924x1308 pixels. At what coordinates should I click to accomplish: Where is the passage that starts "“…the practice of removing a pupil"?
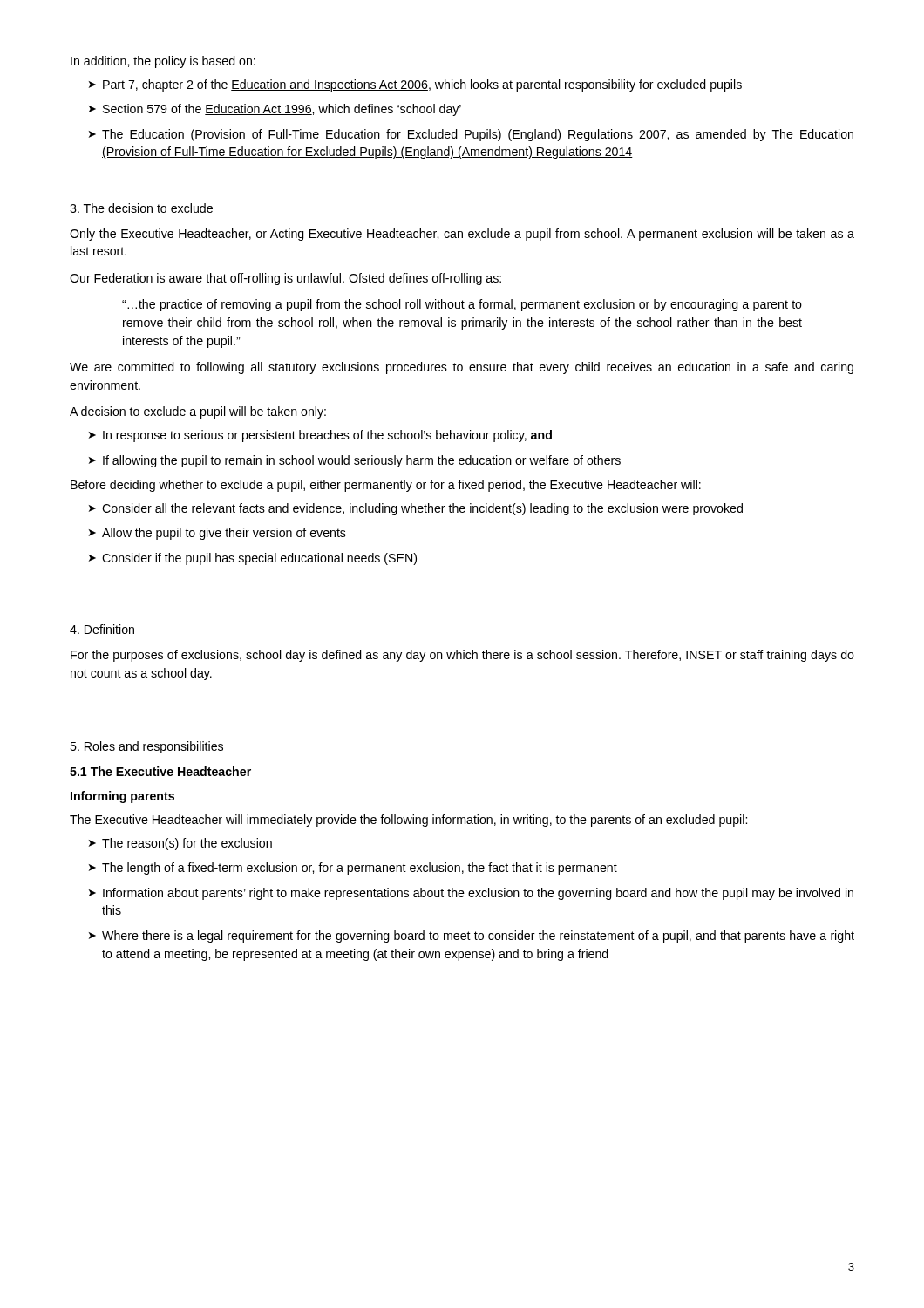point(462,323)
